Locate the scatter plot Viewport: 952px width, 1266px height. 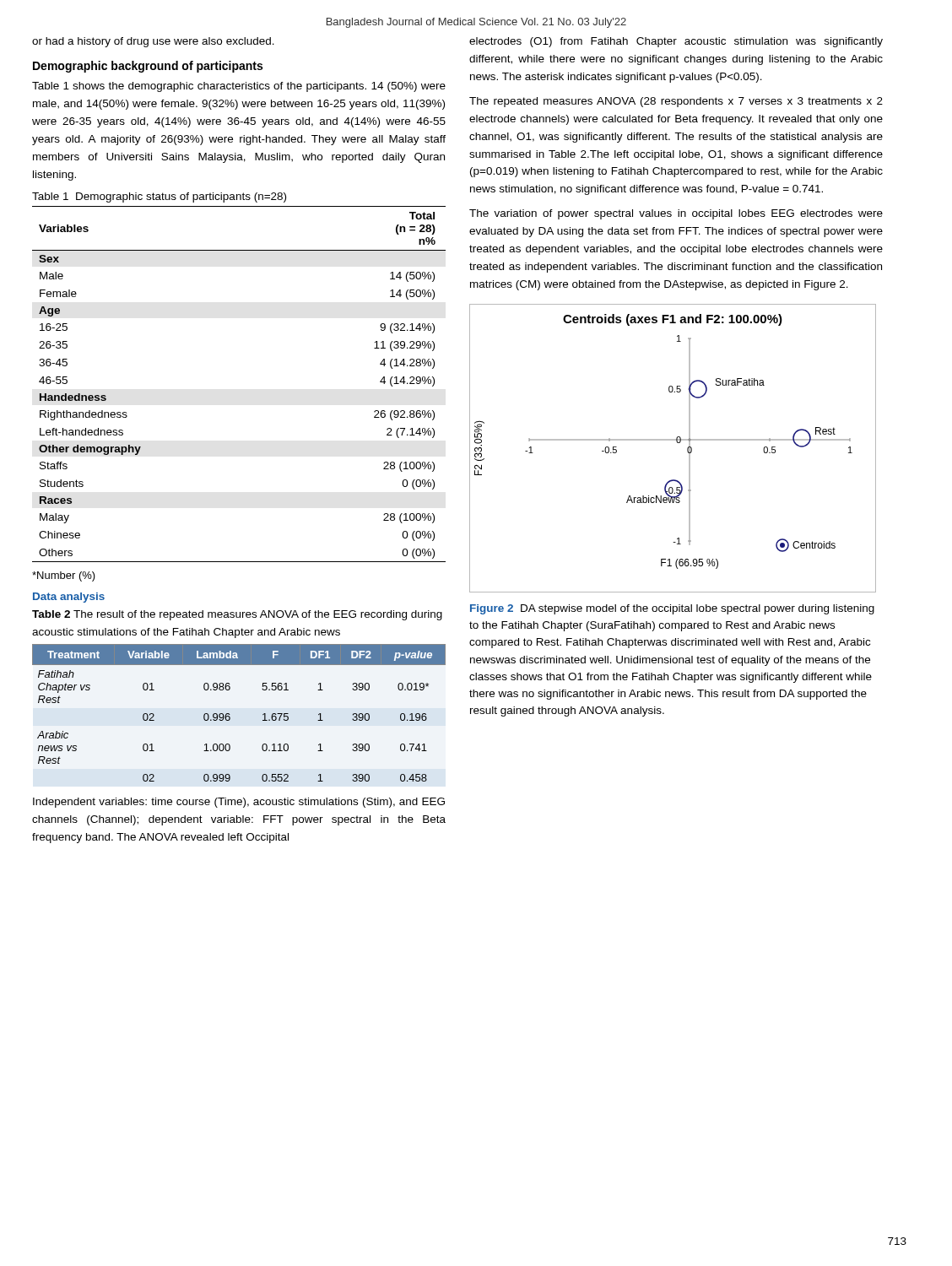(676, 449)
